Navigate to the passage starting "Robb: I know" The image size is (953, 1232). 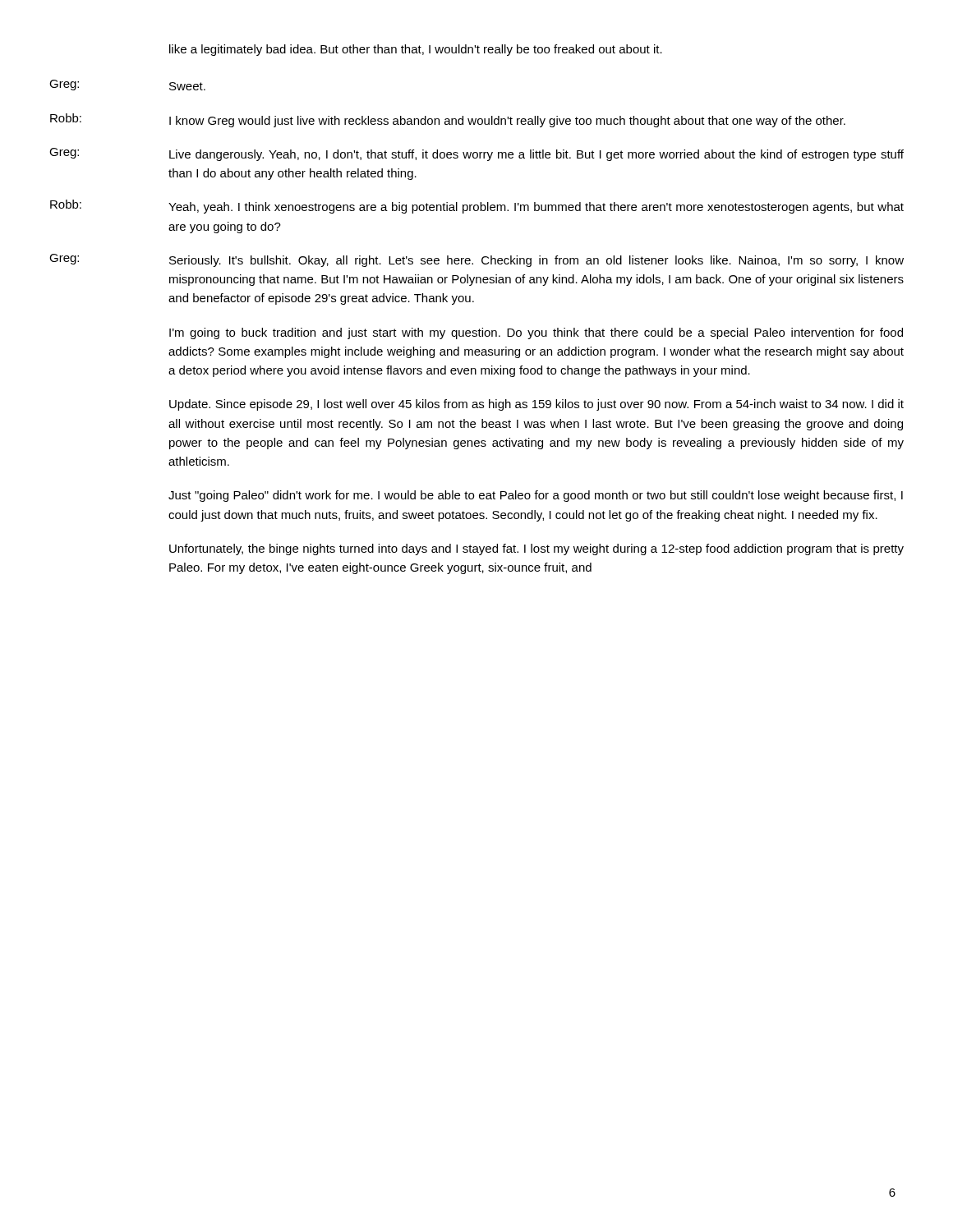476,120
